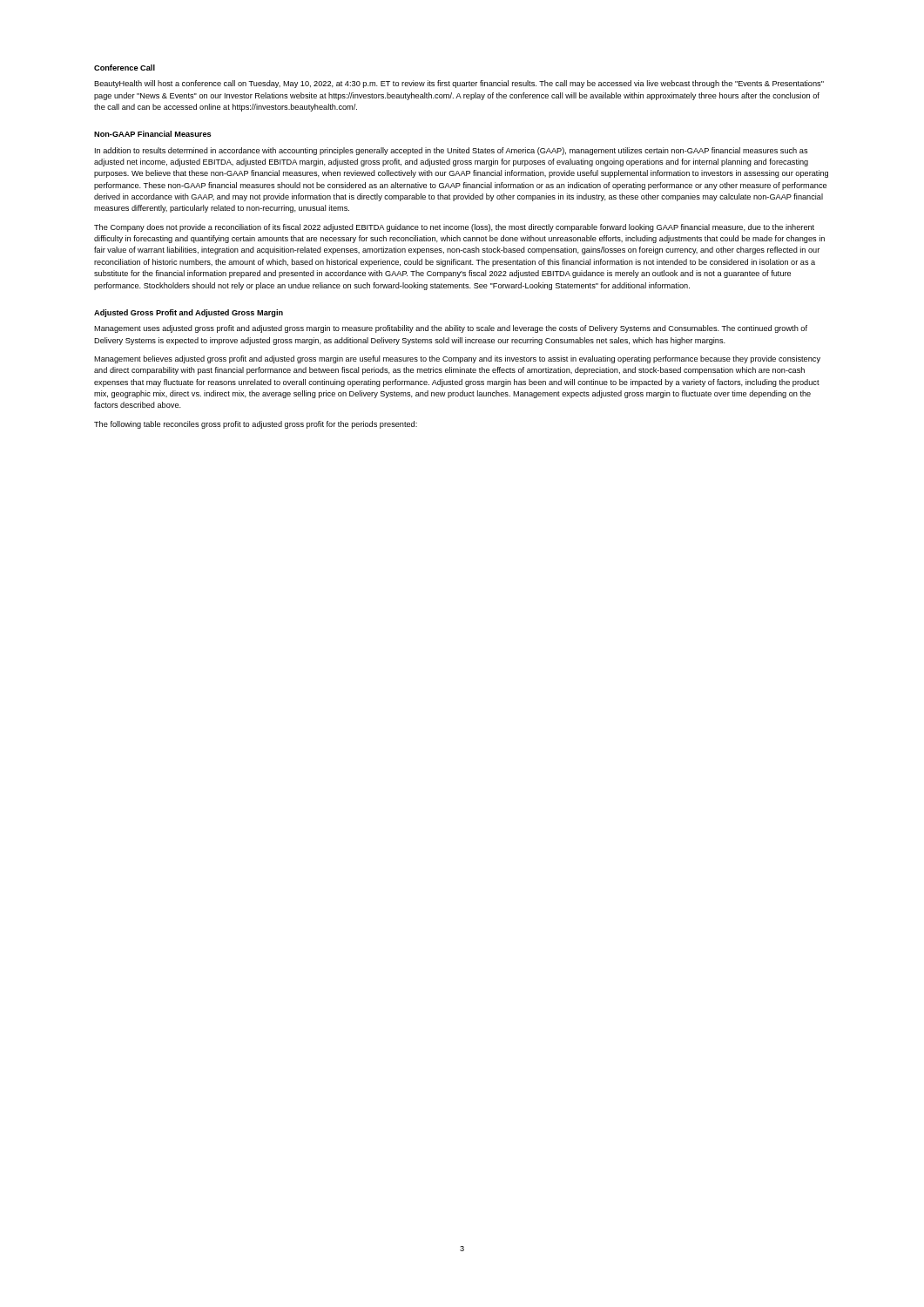Find the element starting "Management uses adjusted gross profit"
This screenshot has width=924, height=1307.
coord(451,334)
